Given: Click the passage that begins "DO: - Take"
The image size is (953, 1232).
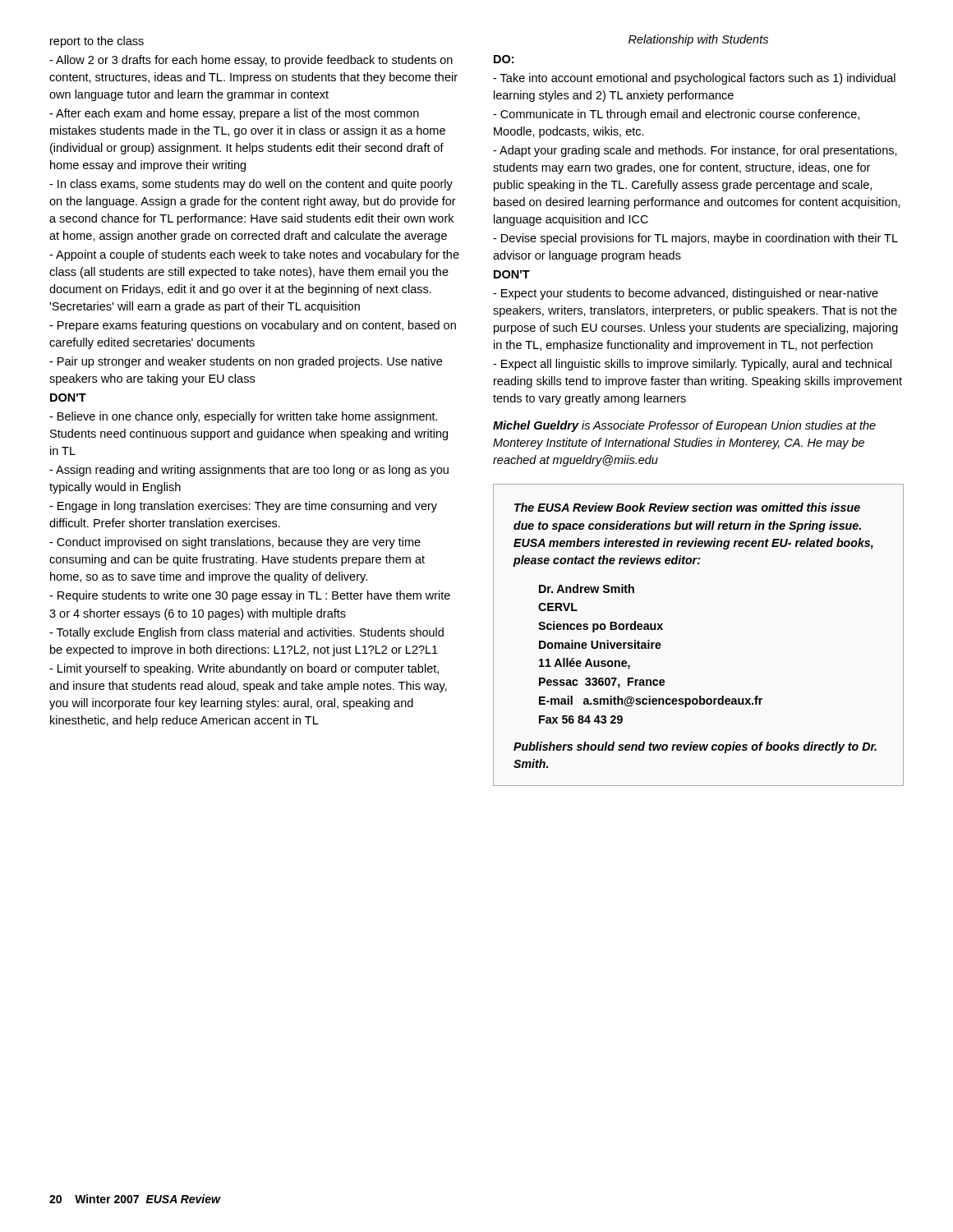Looking at the screenshot, I should pos(698,419).
